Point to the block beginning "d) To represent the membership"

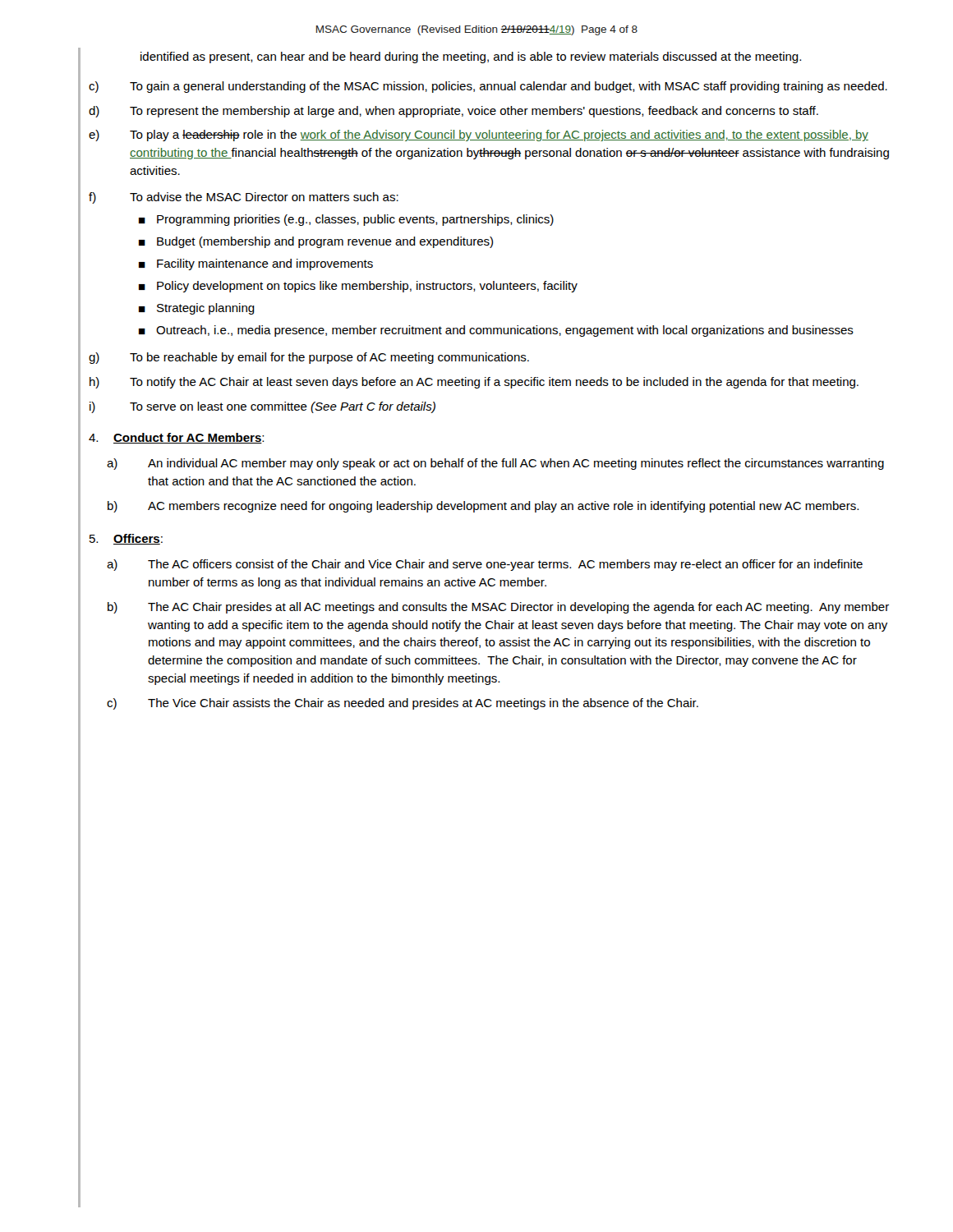tap(492, 110)
